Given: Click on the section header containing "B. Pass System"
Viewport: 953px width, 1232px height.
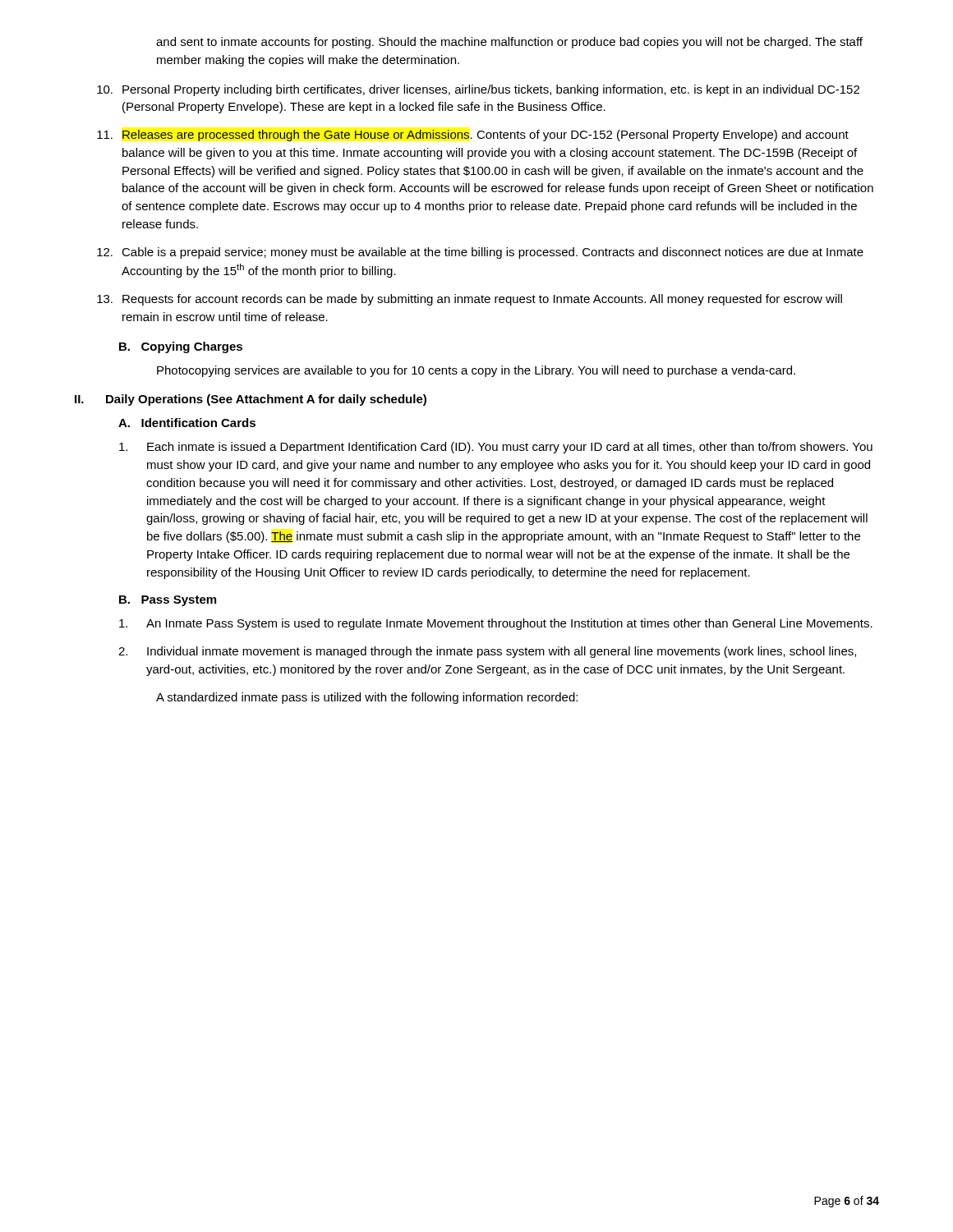Looking at the screenshot, I should tap(168, 599).
